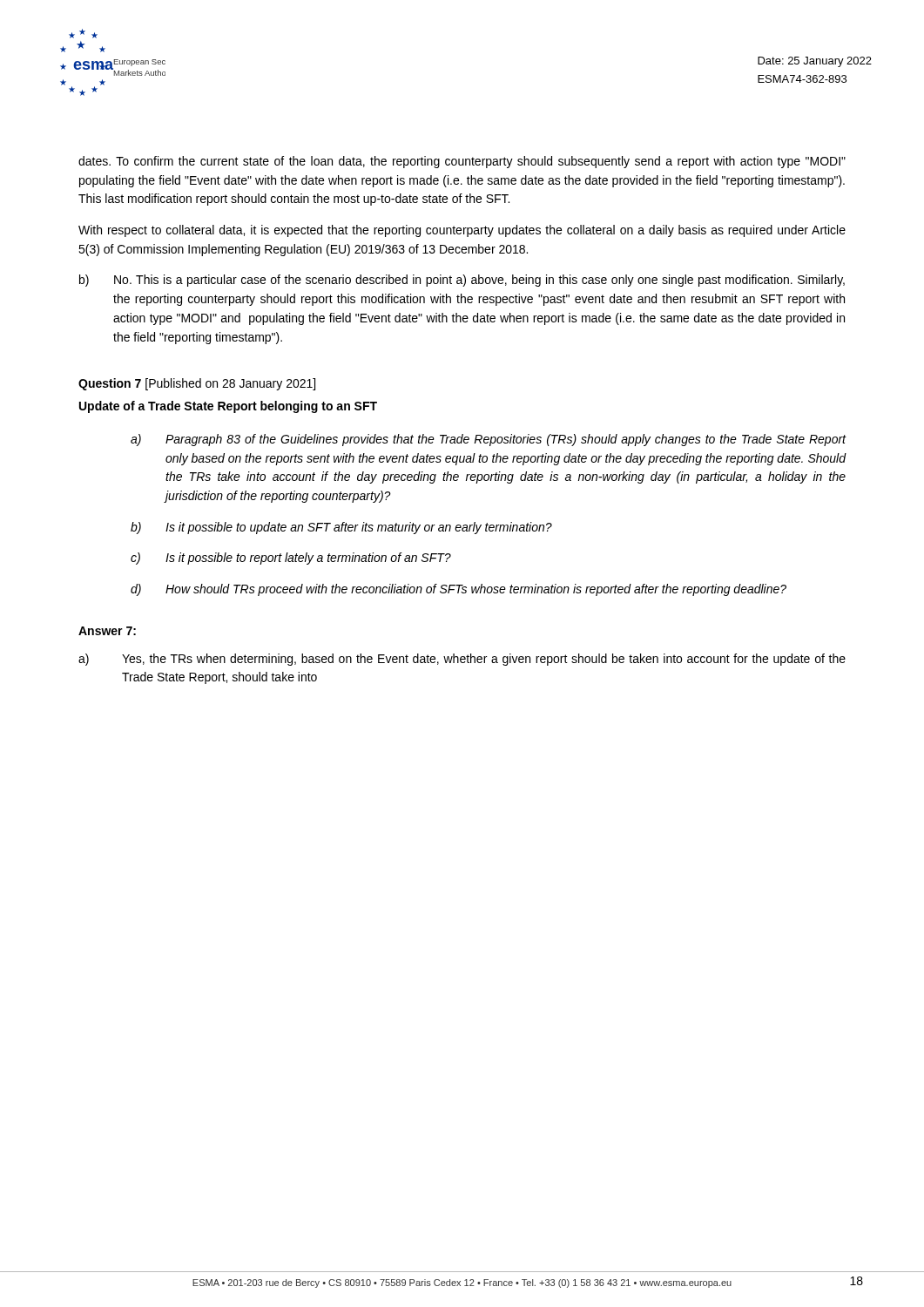The height and width of the screenshot is (1307, 924).
Task: Find the region starting "b) Is it possible to update an"
Action: coord(488,528)
